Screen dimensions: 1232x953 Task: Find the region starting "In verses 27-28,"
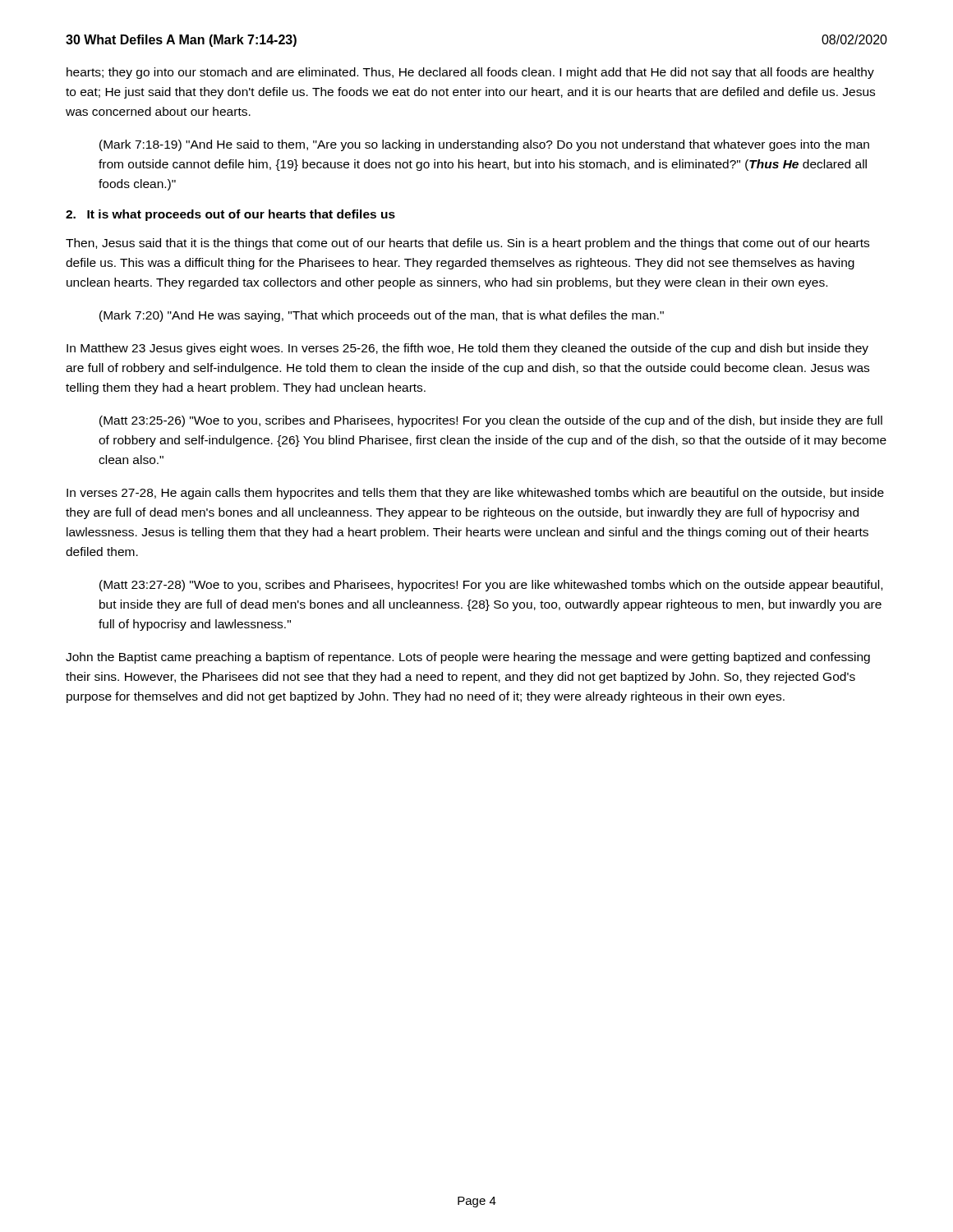tap(475, 522)
